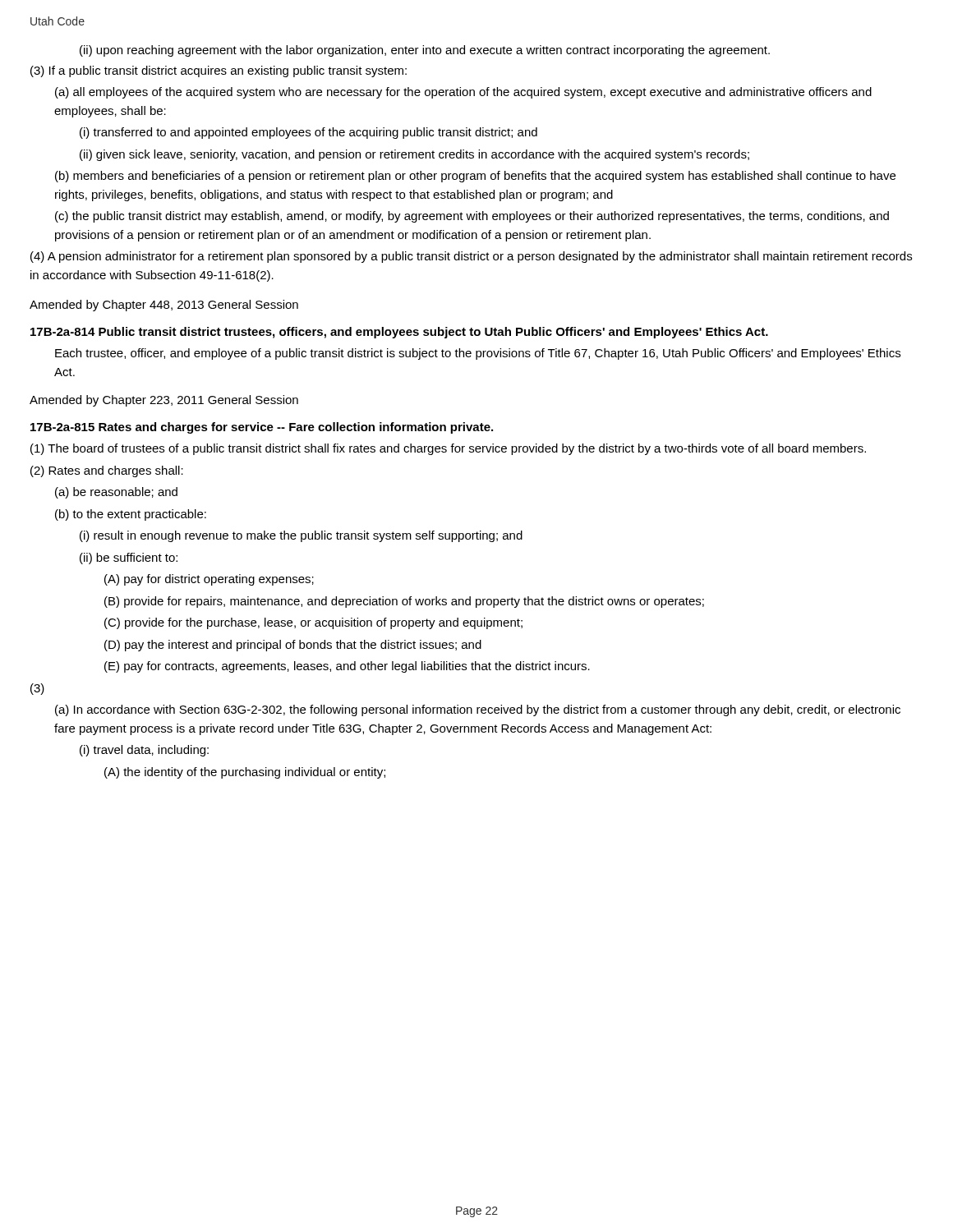Find the text block starting "(a) all employees of the"
The height and width of the screenshot is (1232, 953).
pyautogui.click(x=489, y=101)
